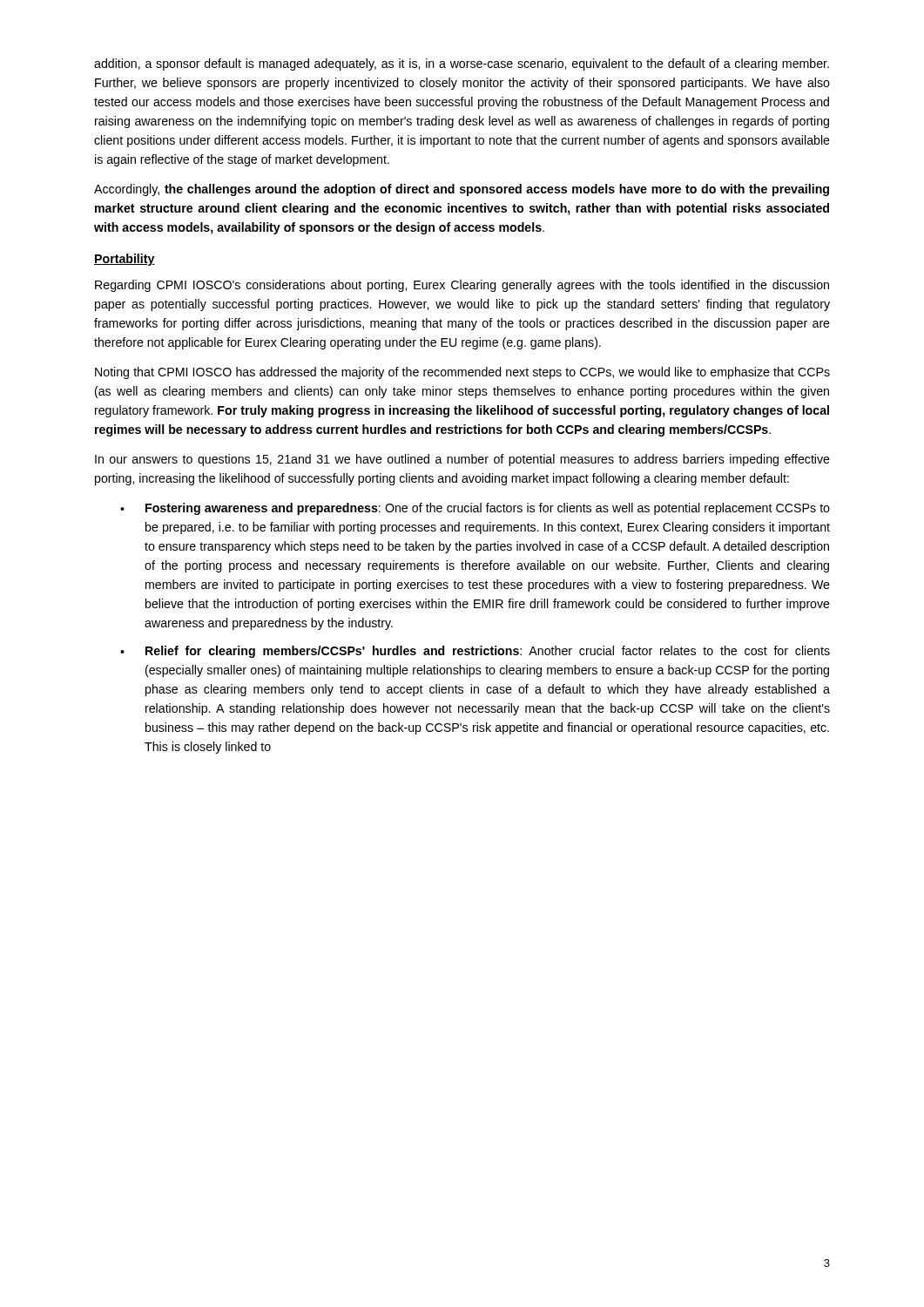The image size is (924, 1307).
Task: Find the text block with the text "addition, a sponsor default is"
Action: click(x=462, y=111)
